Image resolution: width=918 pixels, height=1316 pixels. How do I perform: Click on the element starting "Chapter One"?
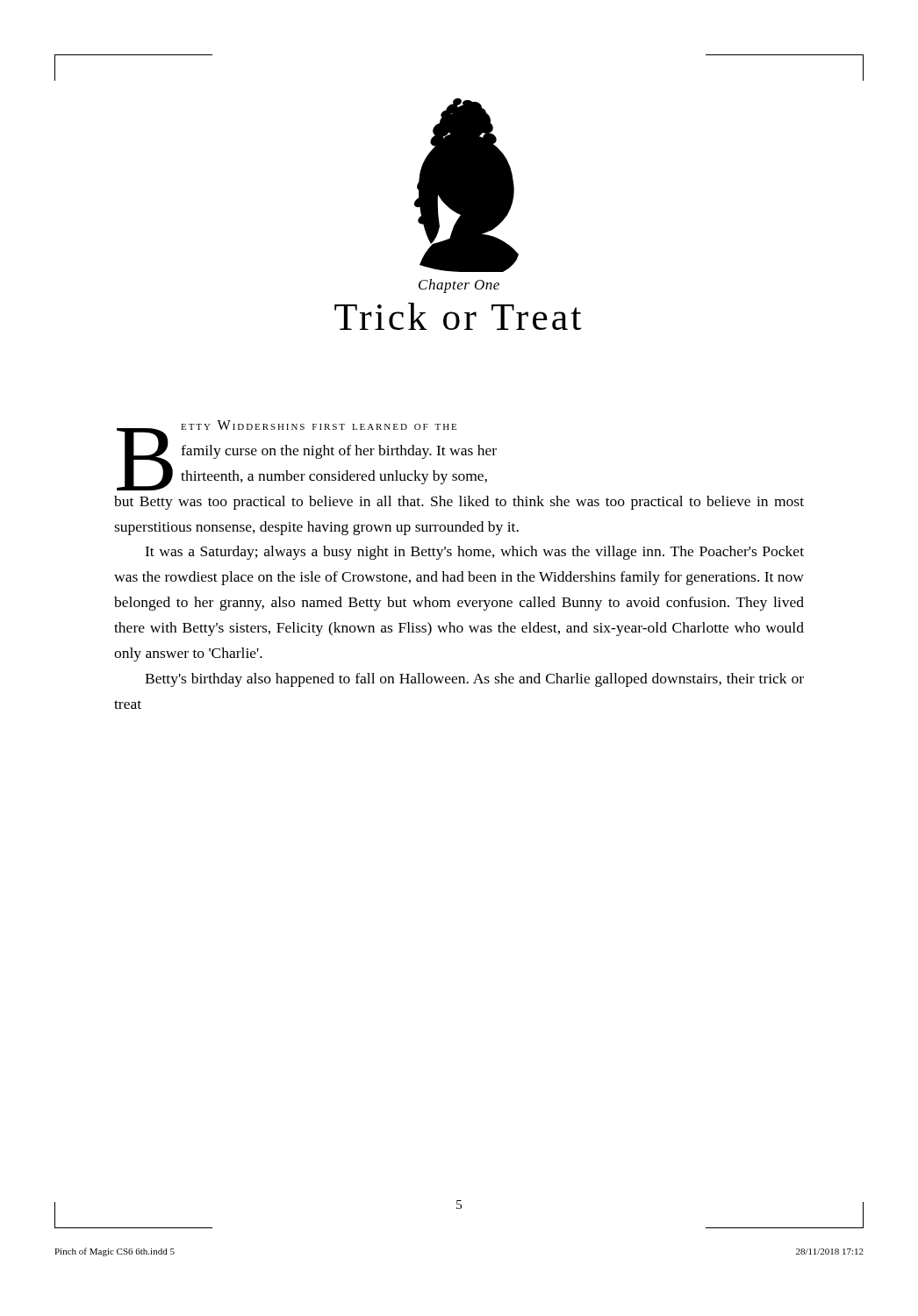[459, 285]
